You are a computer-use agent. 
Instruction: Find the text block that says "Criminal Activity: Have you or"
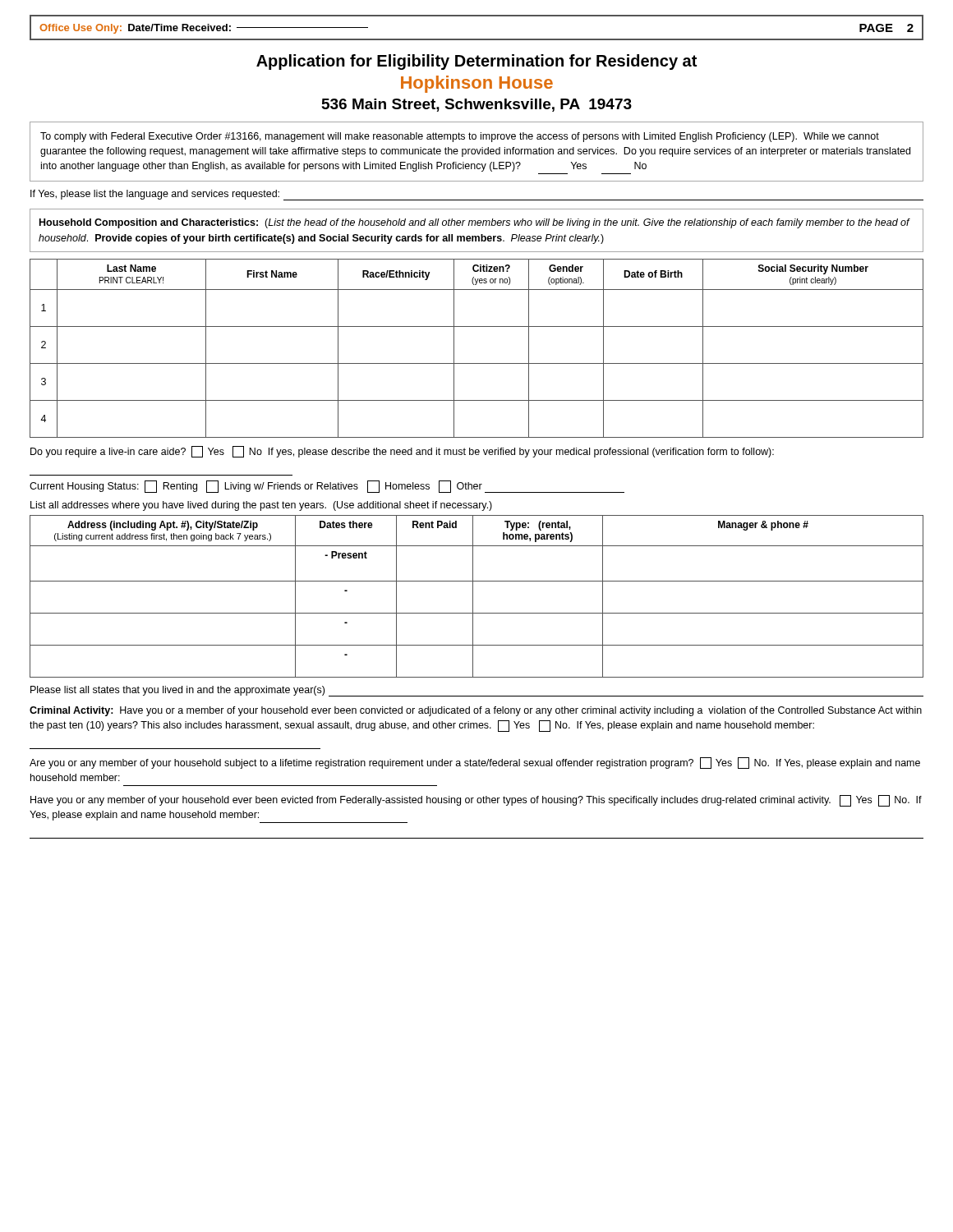coord(476,727)
